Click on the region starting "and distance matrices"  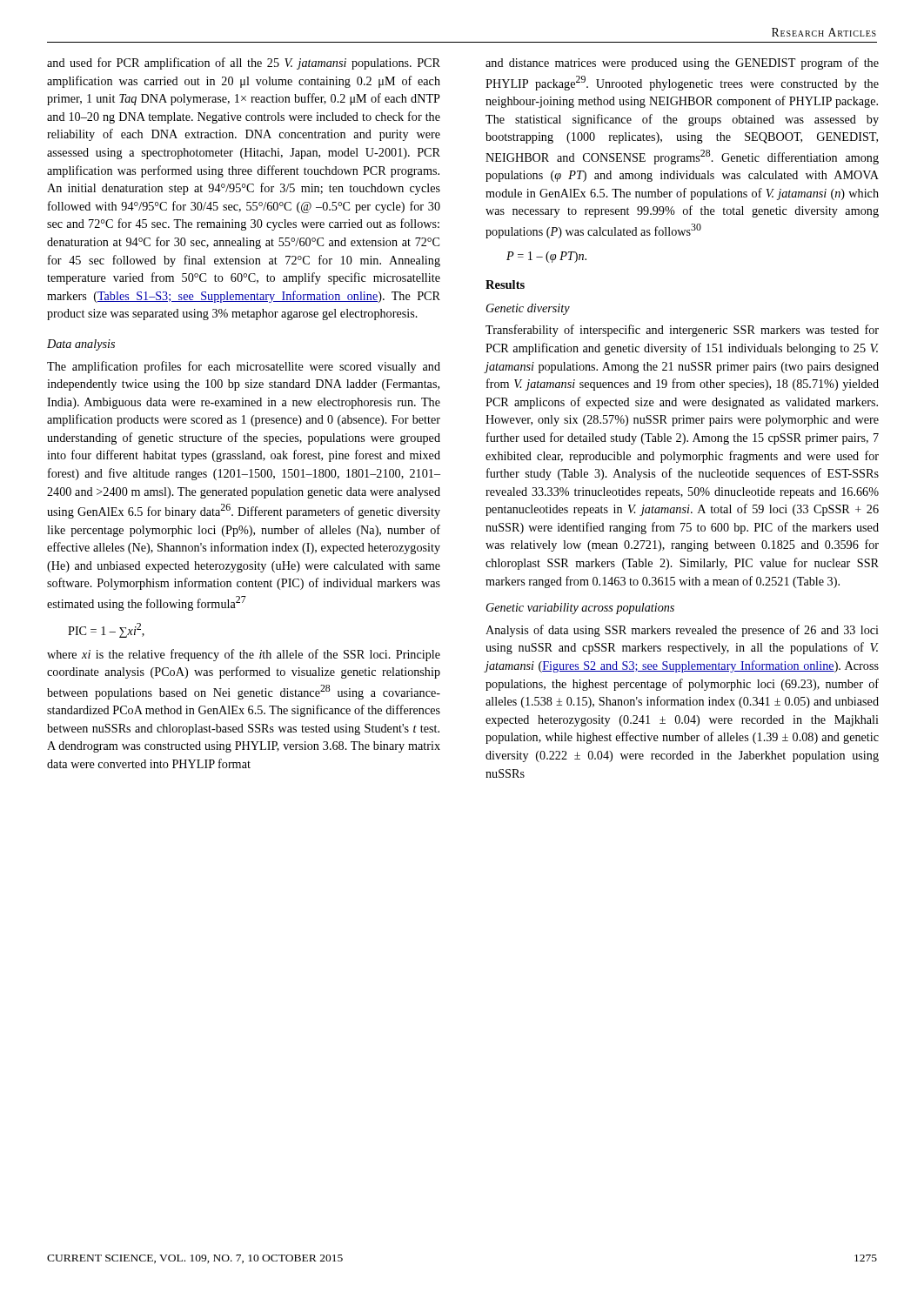click(x=682, y=147)
